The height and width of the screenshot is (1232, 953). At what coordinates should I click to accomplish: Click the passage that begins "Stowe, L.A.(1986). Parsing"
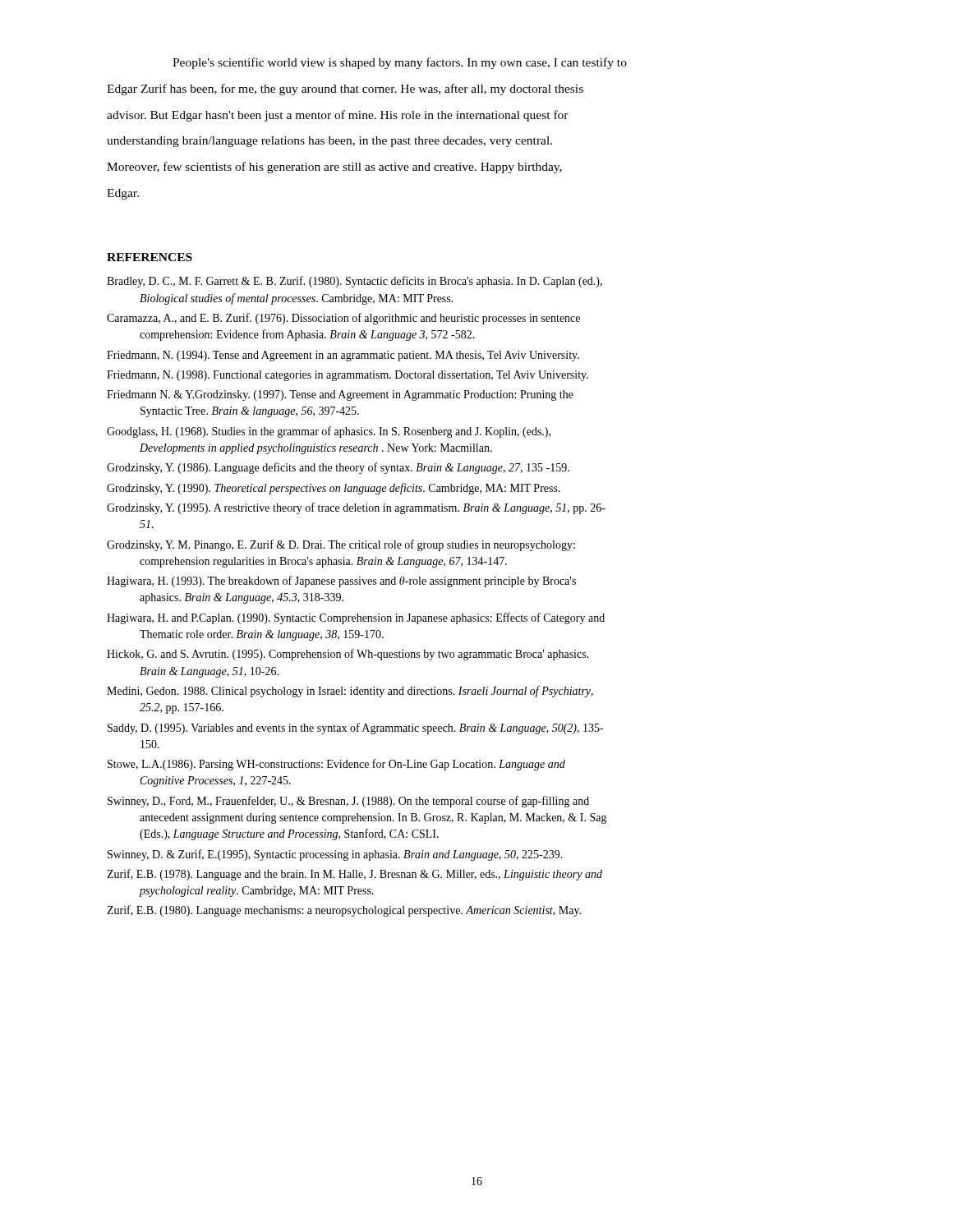click(x=476, y=774)
